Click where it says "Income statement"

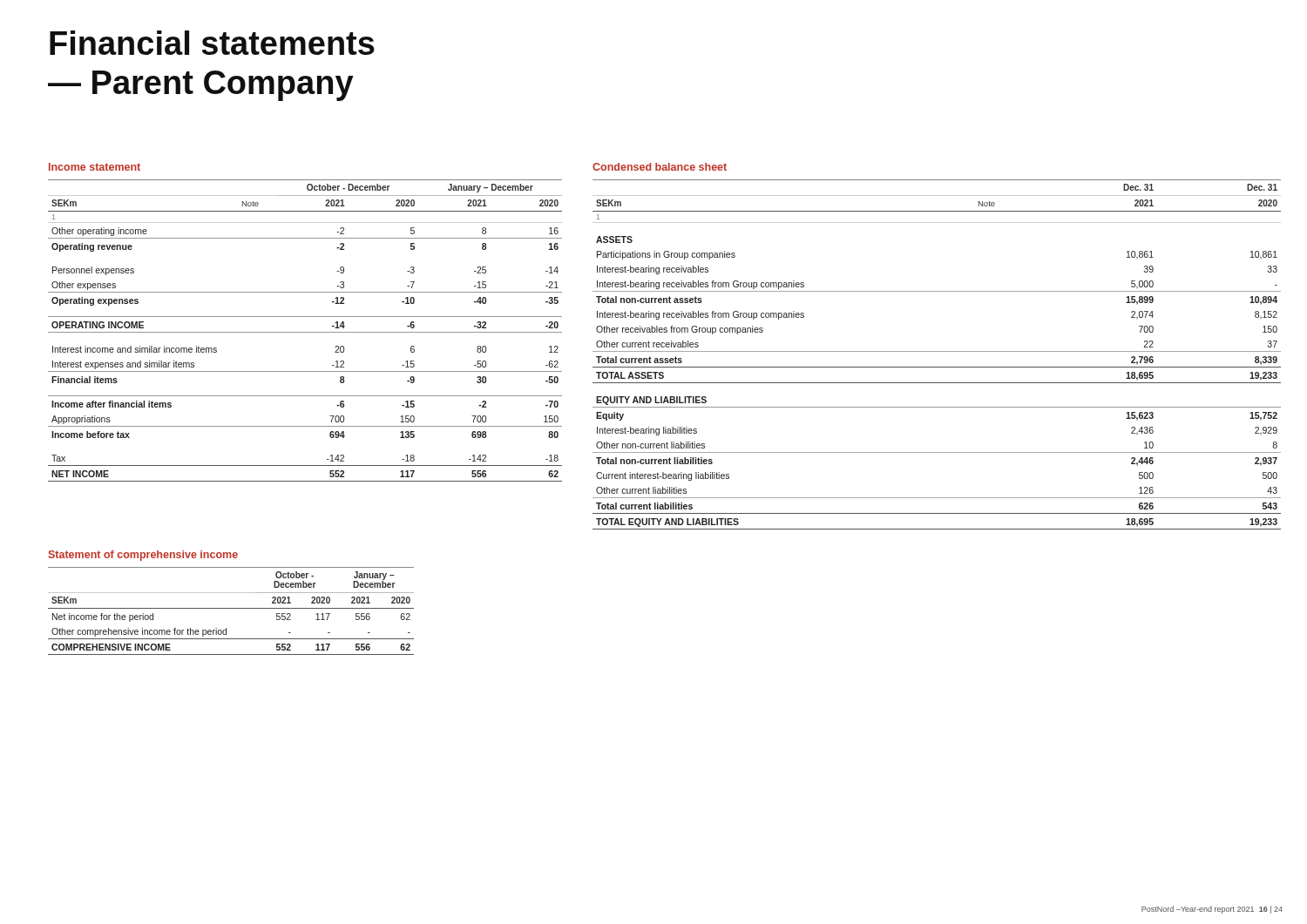point(94,167)
